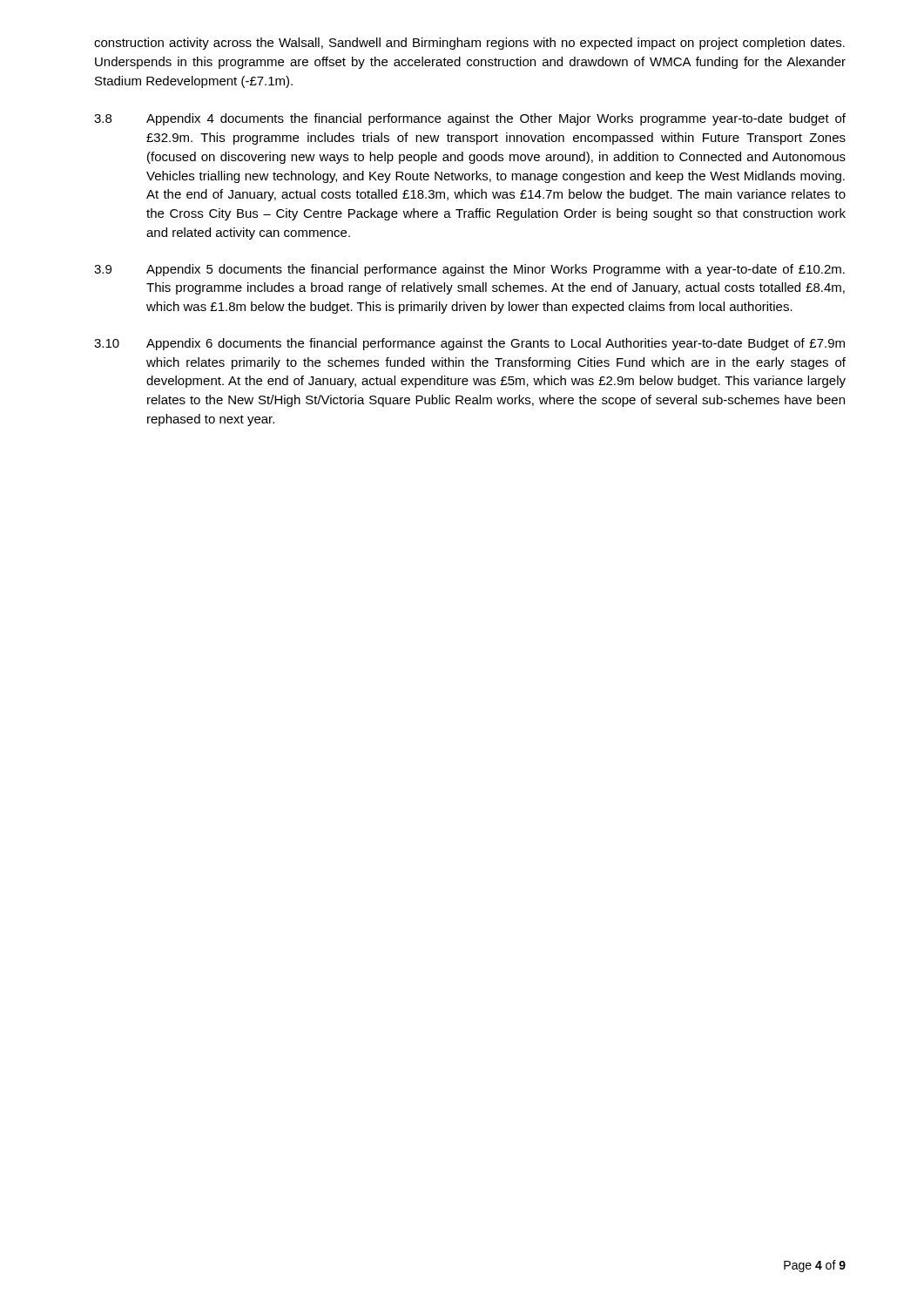This screenshot has width=924, height=1307.
Task: Point to the text starting "3.10 Appendix 6 documents the financial performance"
Action: (x=470, y=381)
